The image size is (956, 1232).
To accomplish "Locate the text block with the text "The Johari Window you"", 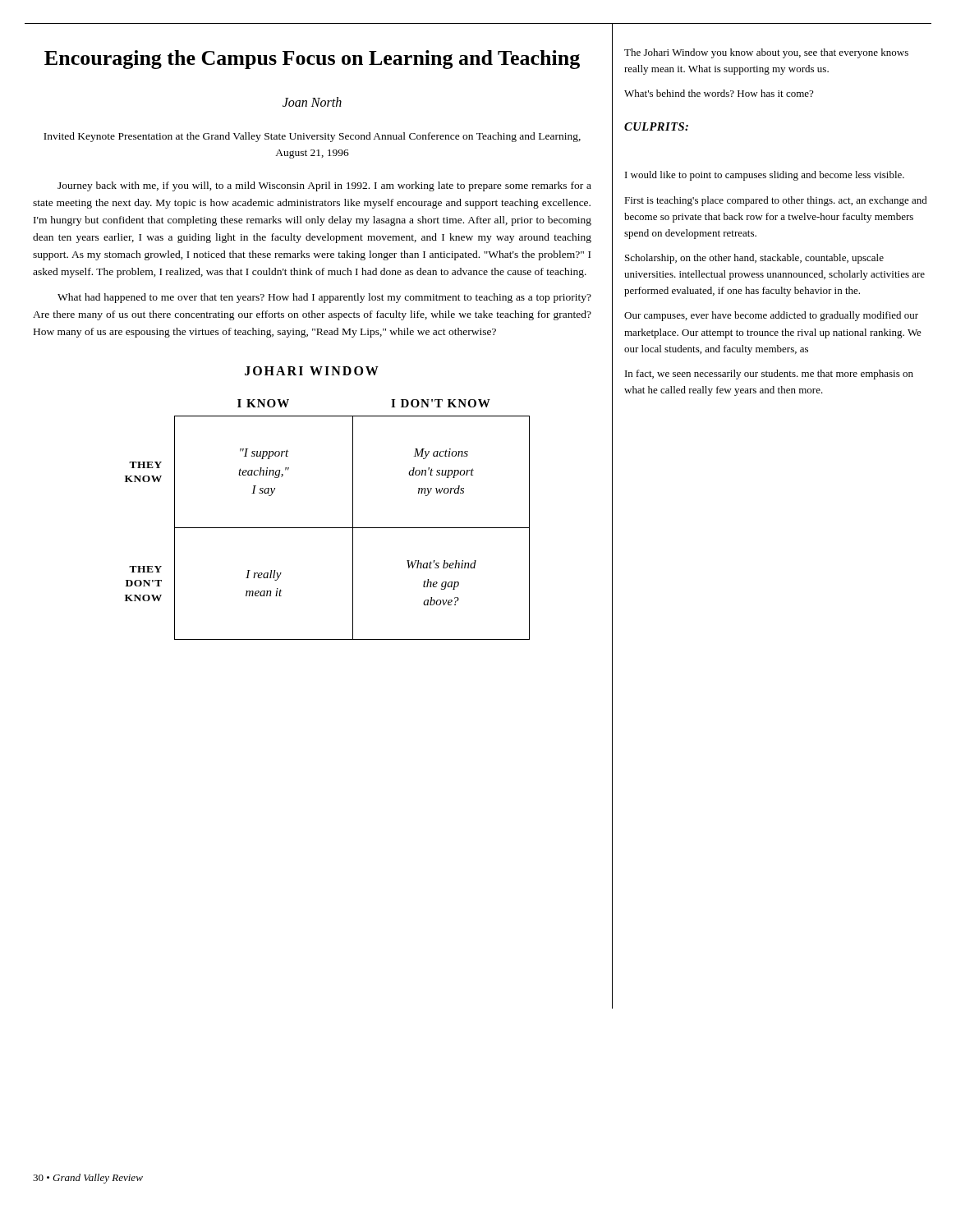I will coord(766,60).
